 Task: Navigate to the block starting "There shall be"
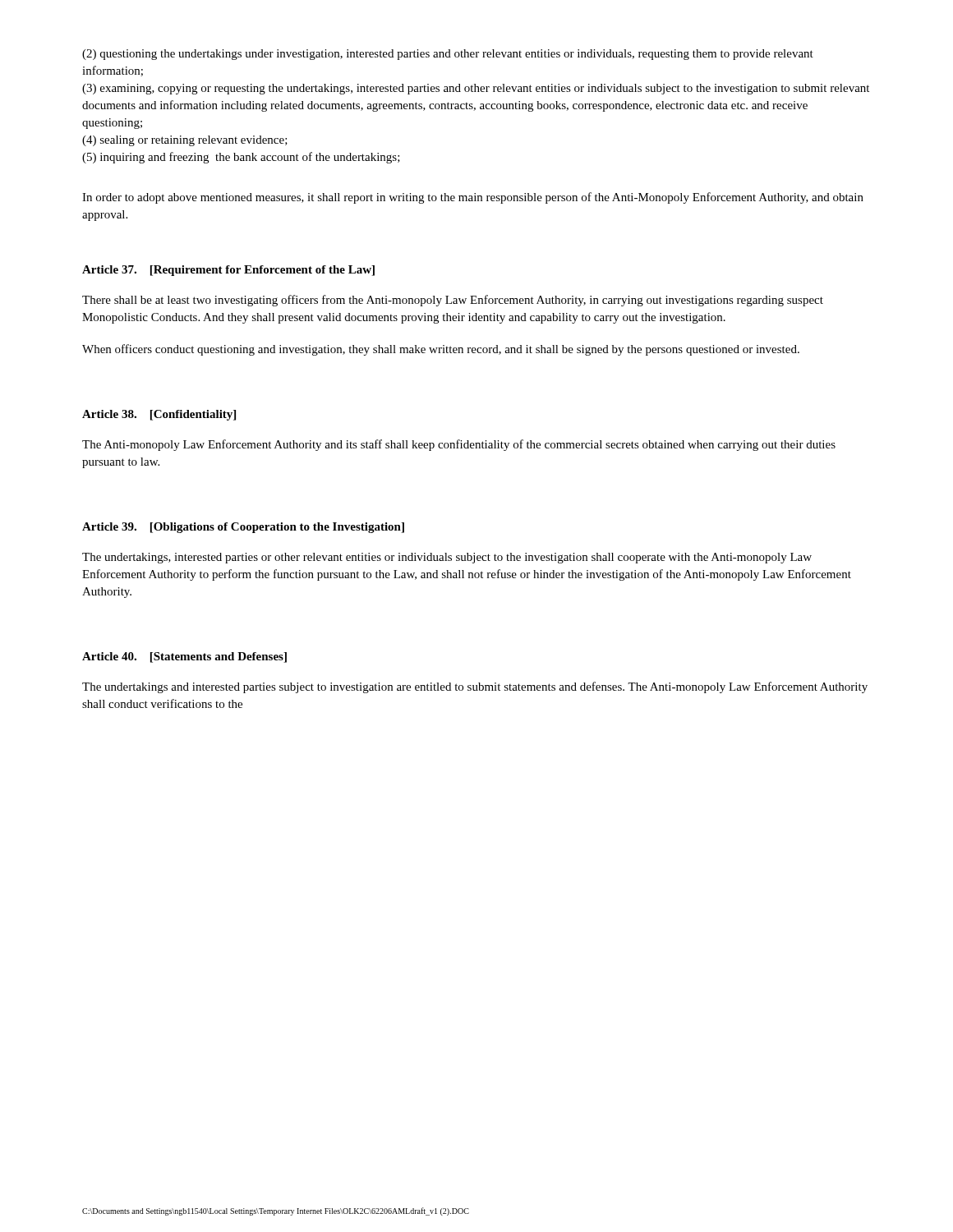tap(453, 308)
